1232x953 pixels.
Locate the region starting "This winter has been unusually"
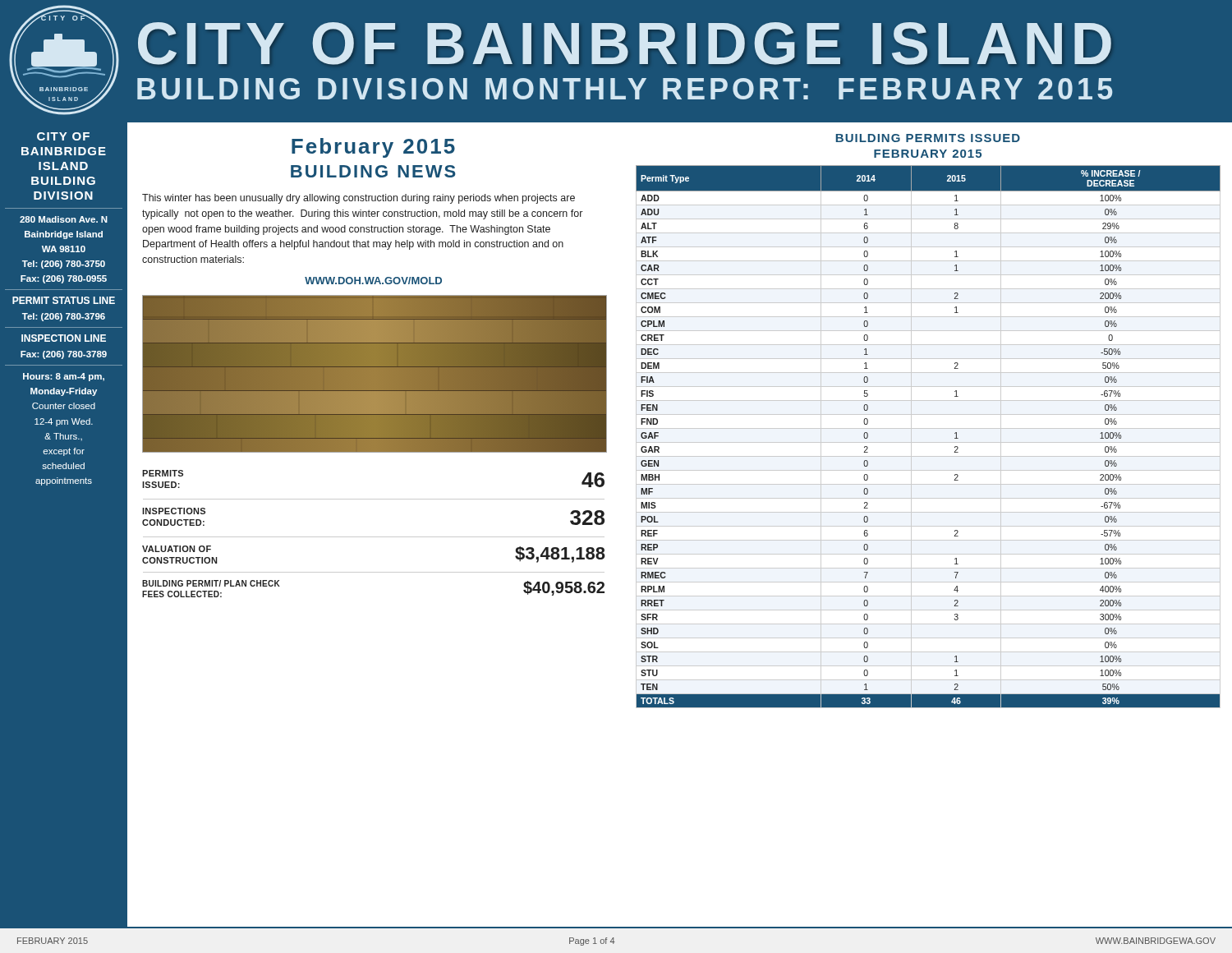pos(362,229)
